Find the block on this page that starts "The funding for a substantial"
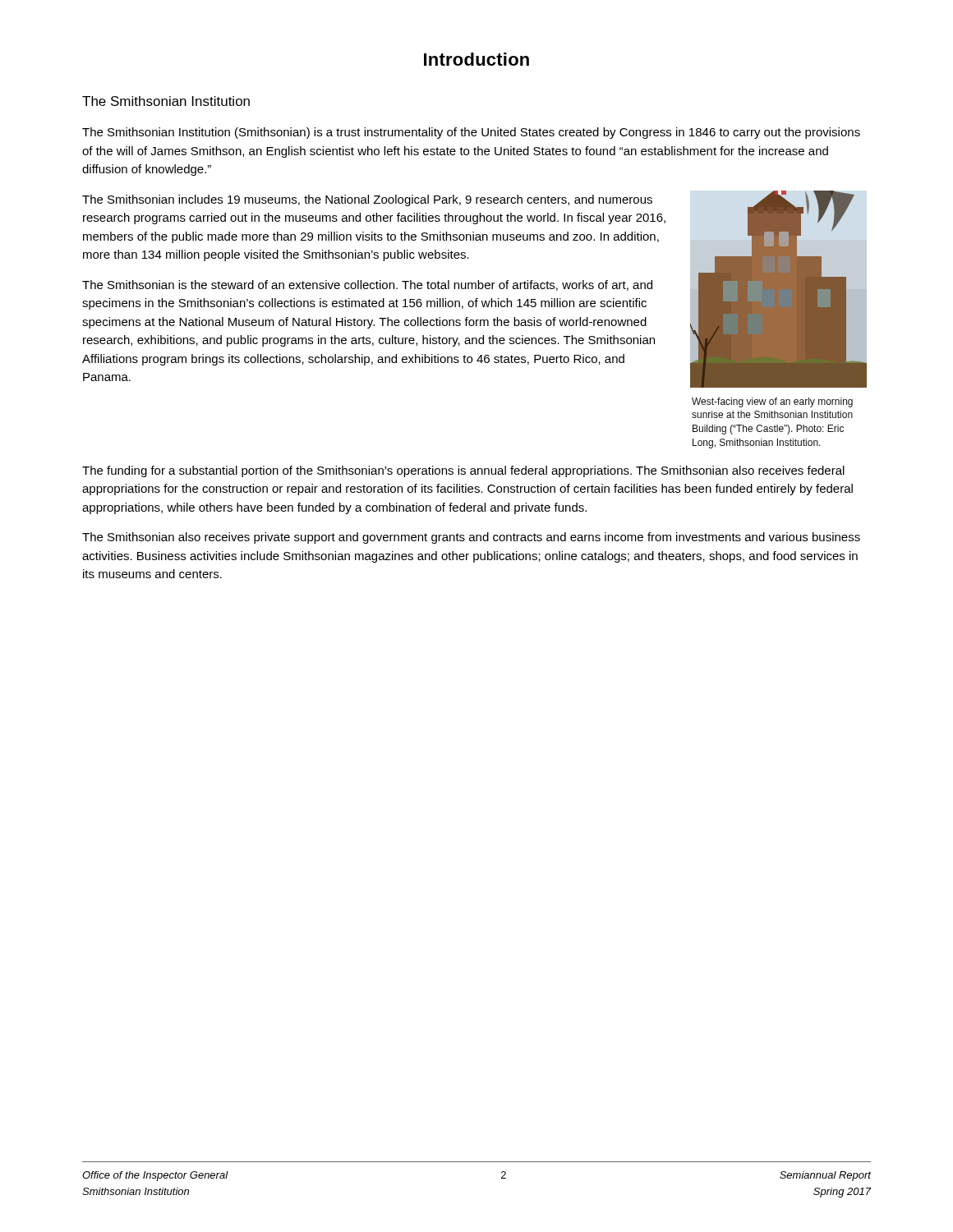The height and width of the screenshot is (1232, 953). (x=468, y=488)
